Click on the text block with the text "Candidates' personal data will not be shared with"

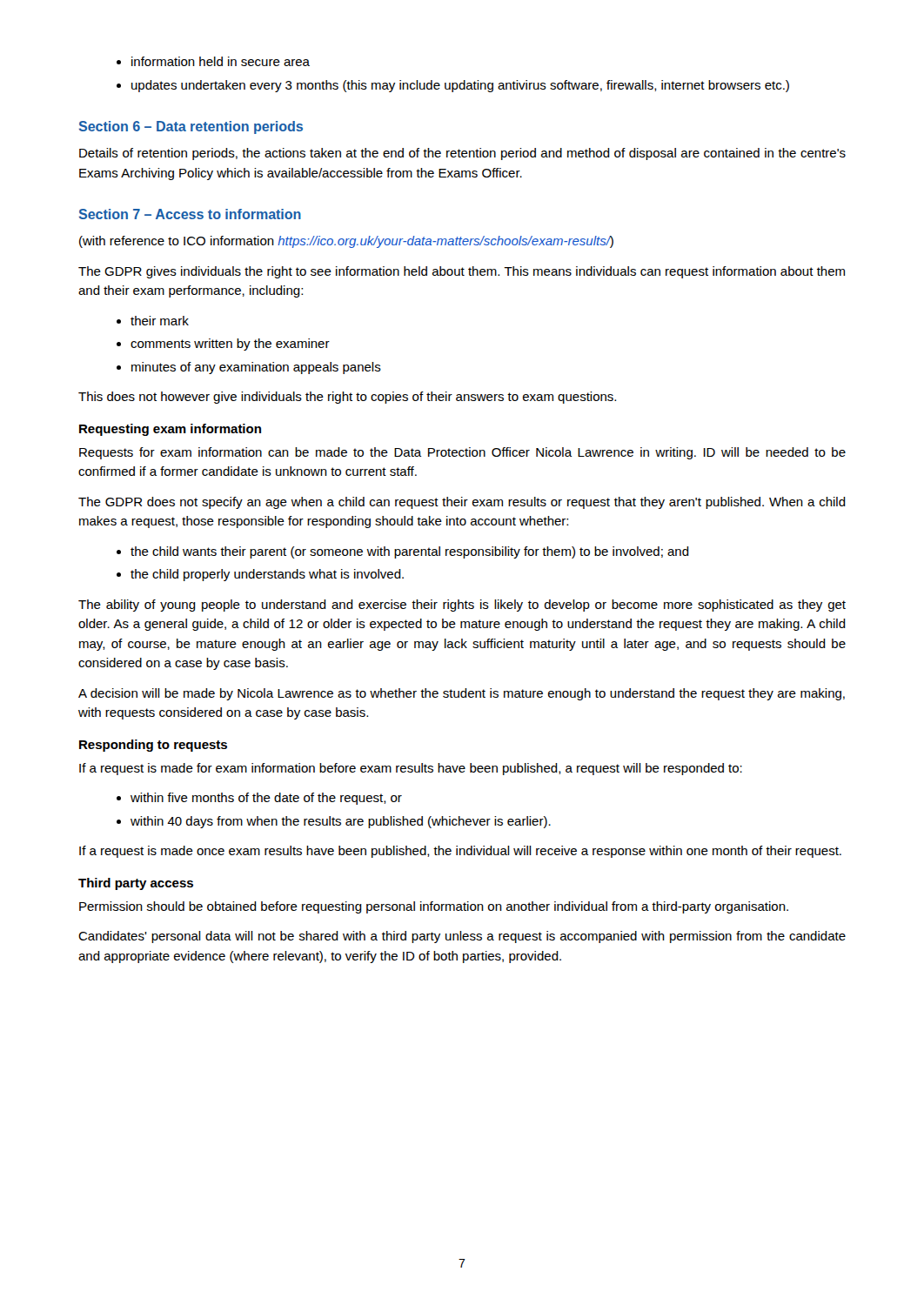pos(462,946)
